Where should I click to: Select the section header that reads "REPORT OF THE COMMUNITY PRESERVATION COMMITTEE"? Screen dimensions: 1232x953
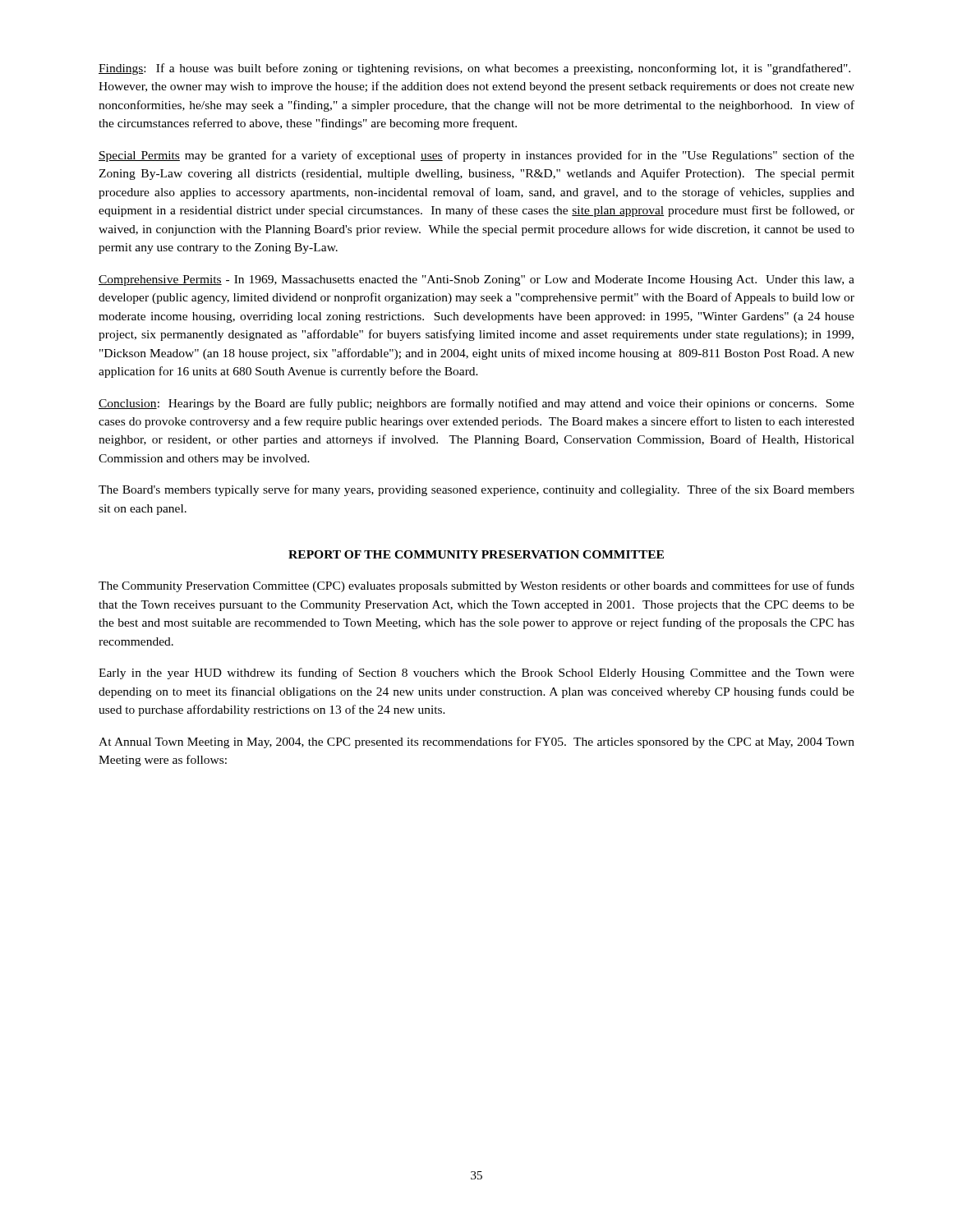pos(476,554)
